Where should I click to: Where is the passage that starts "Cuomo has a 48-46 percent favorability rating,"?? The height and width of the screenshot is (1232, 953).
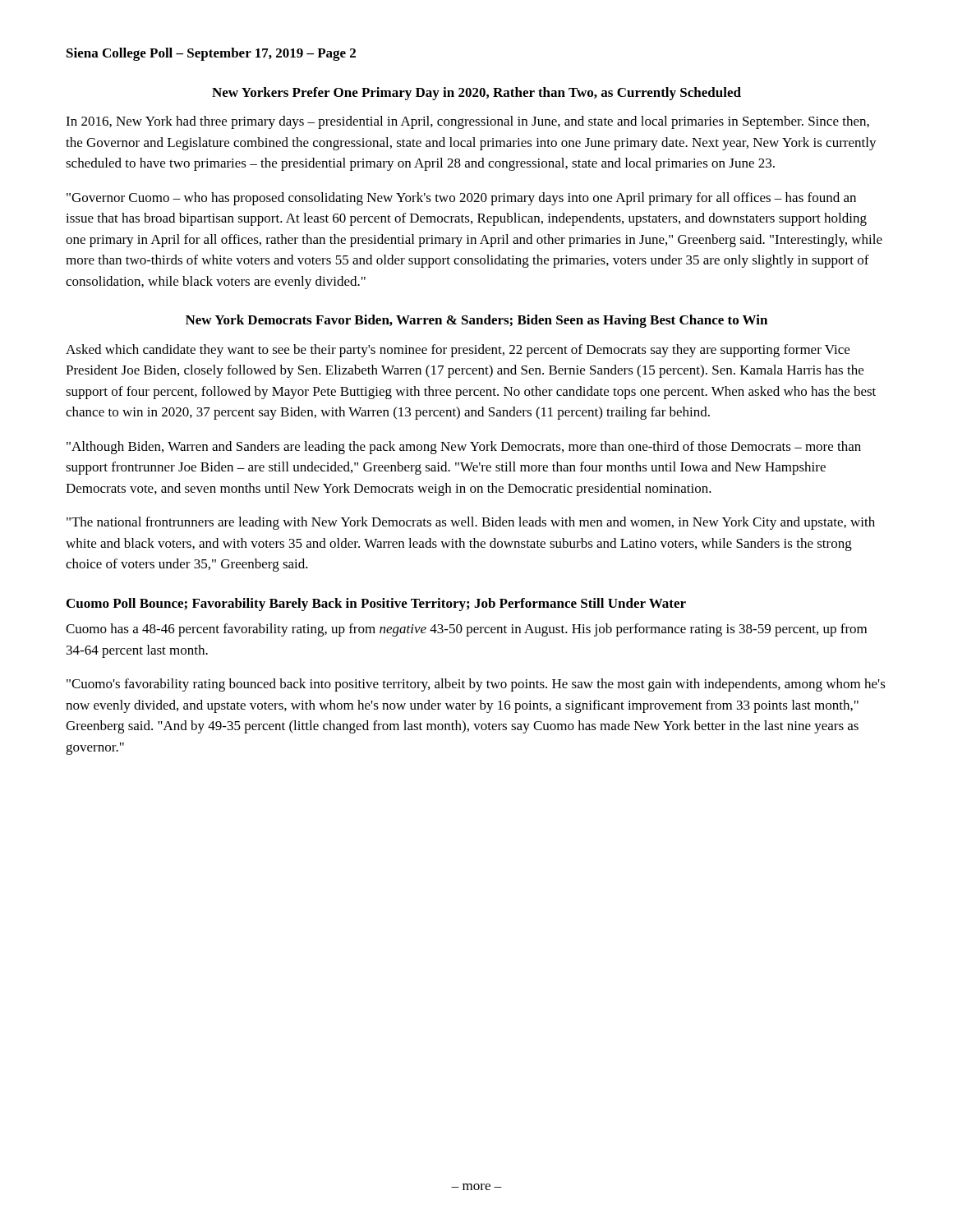[467, 639]
